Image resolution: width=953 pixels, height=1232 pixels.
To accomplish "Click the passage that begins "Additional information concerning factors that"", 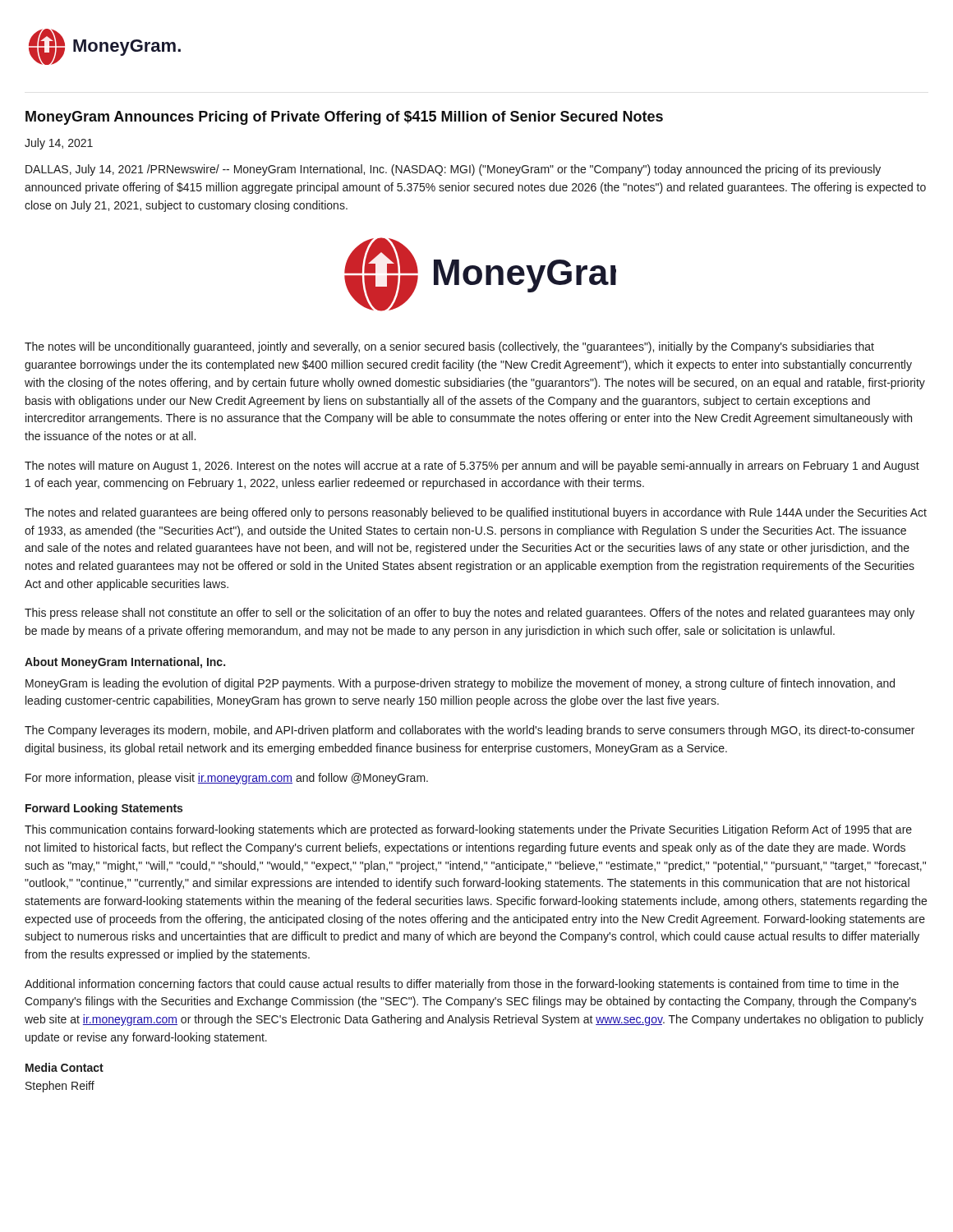I will [x=474, y=1010].
